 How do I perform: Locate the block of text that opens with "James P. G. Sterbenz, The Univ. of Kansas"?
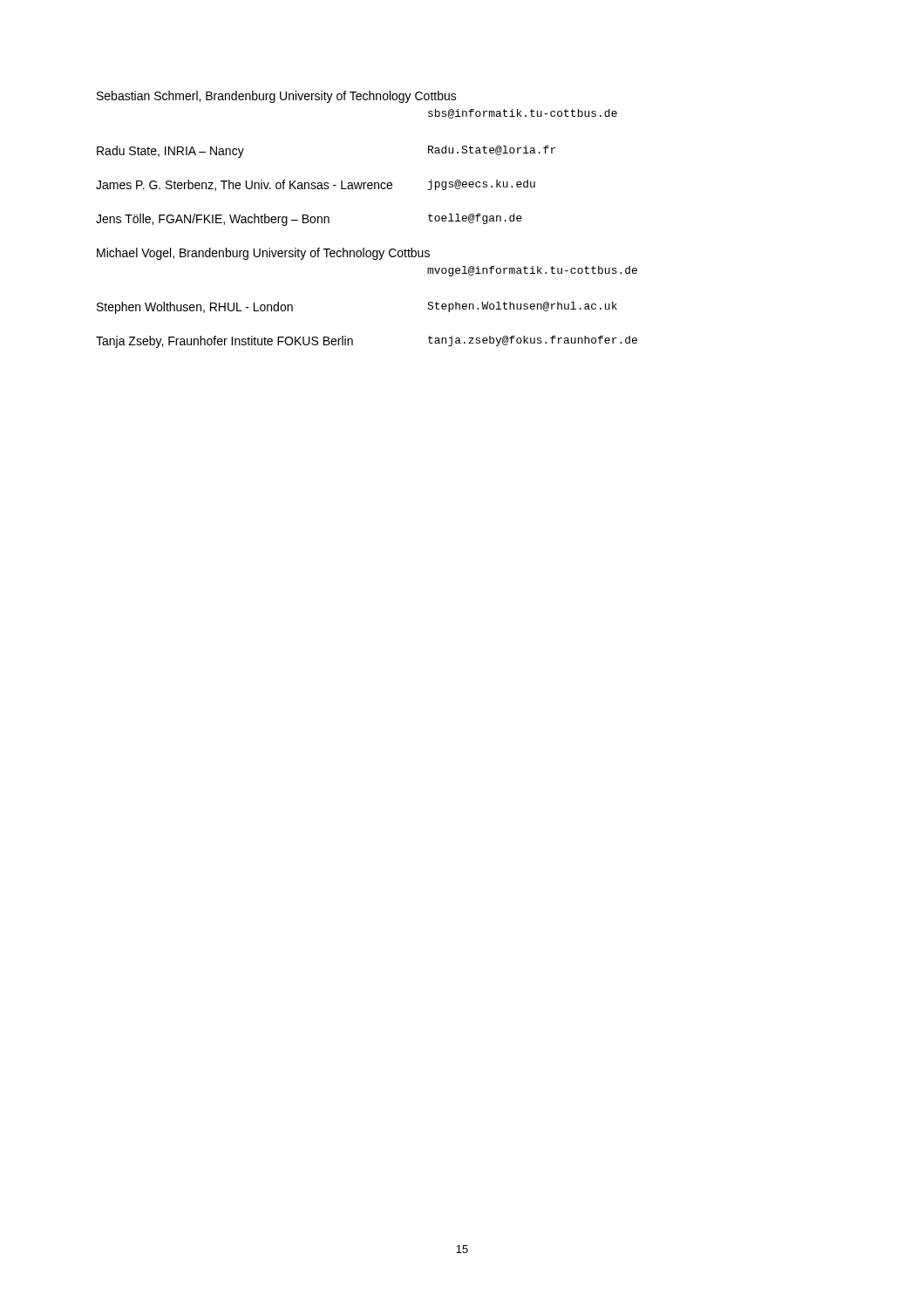(x=316, y=185)
